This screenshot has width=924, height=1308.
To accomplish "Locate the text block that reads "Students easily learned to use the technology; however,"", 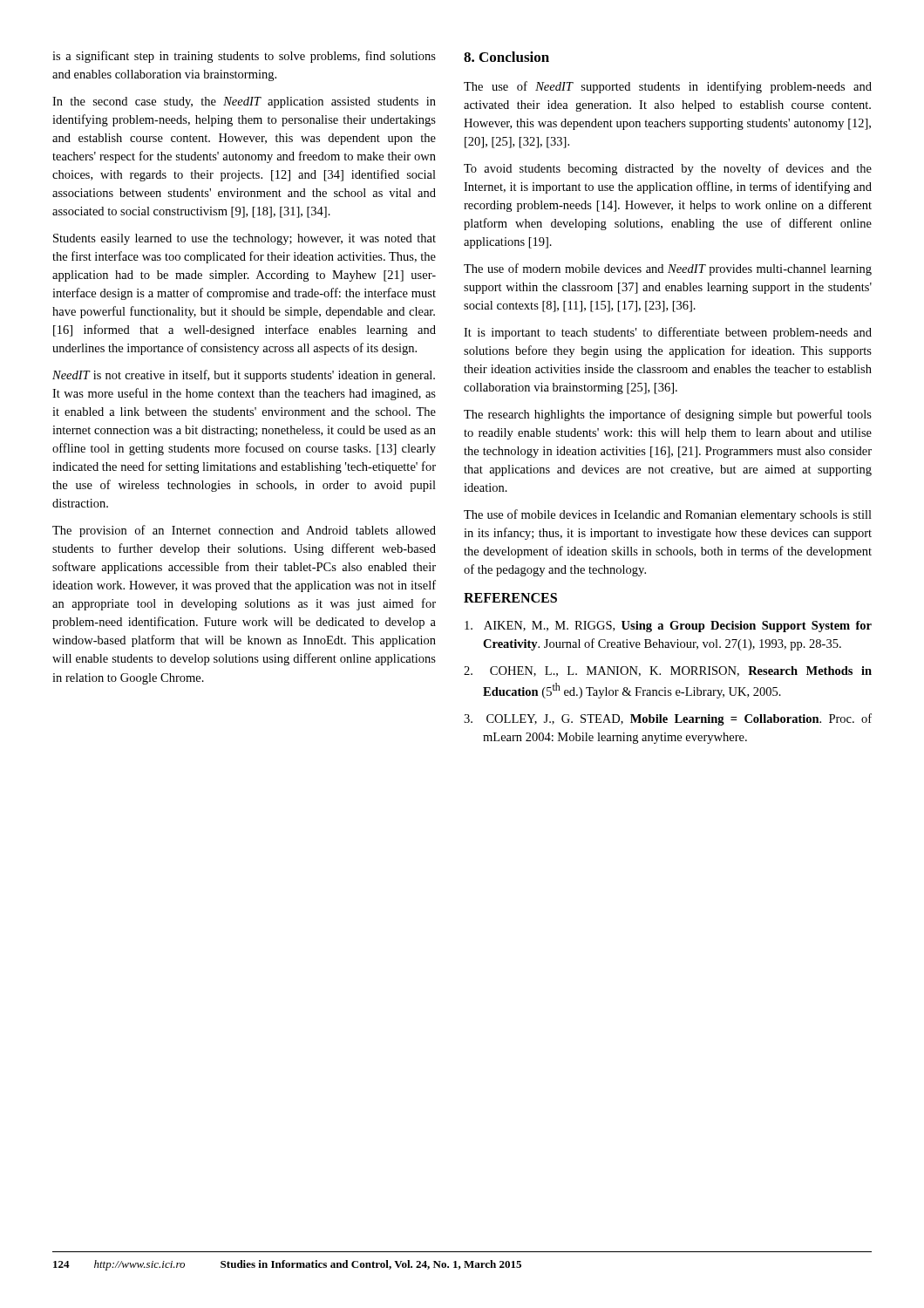I will 244,294.
